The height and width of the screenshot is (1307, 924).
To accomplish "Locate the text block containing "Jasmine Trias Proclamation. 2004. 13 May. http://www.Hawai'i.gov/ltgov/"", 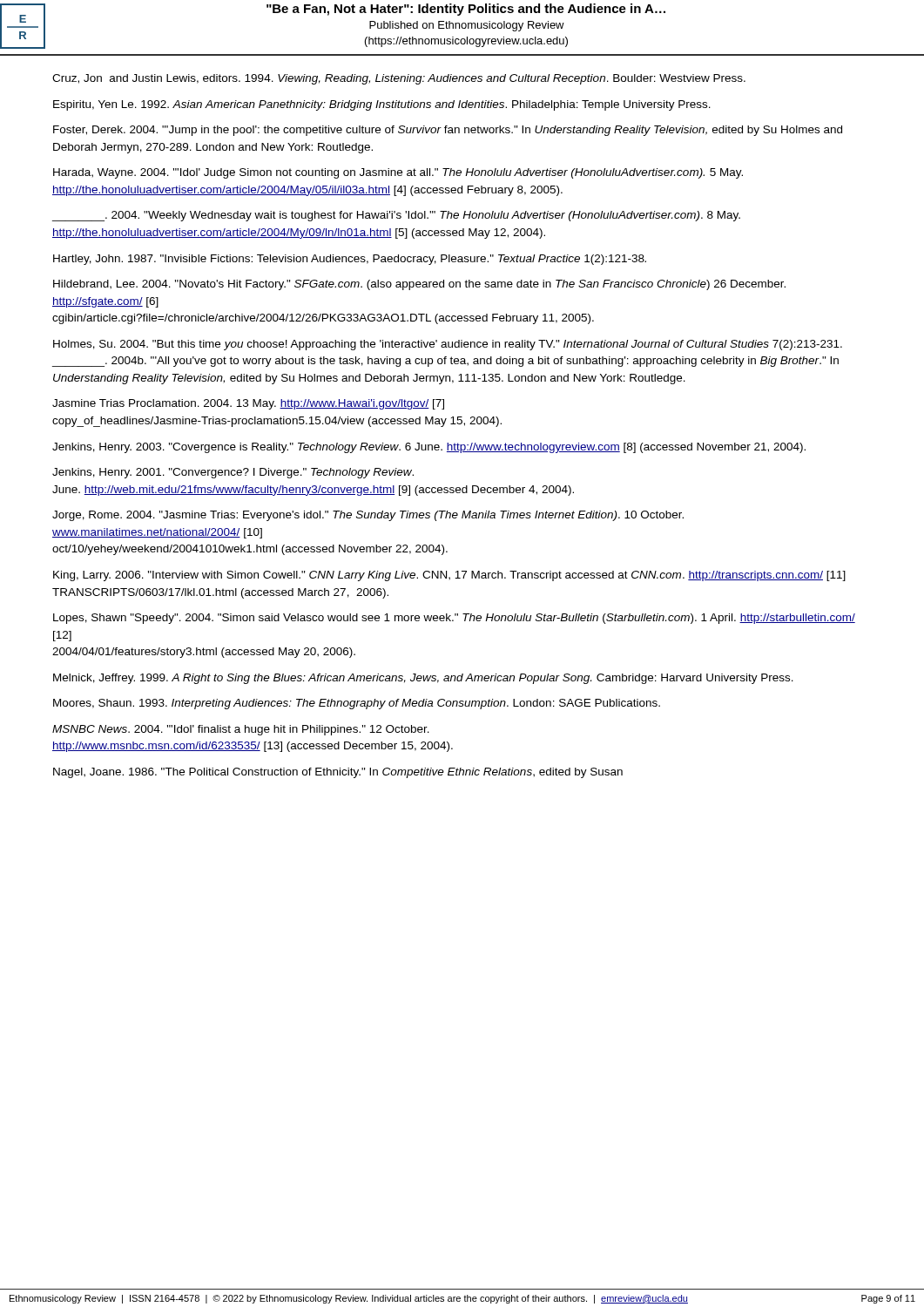I will pyautogui.click(x=278, y=412).
